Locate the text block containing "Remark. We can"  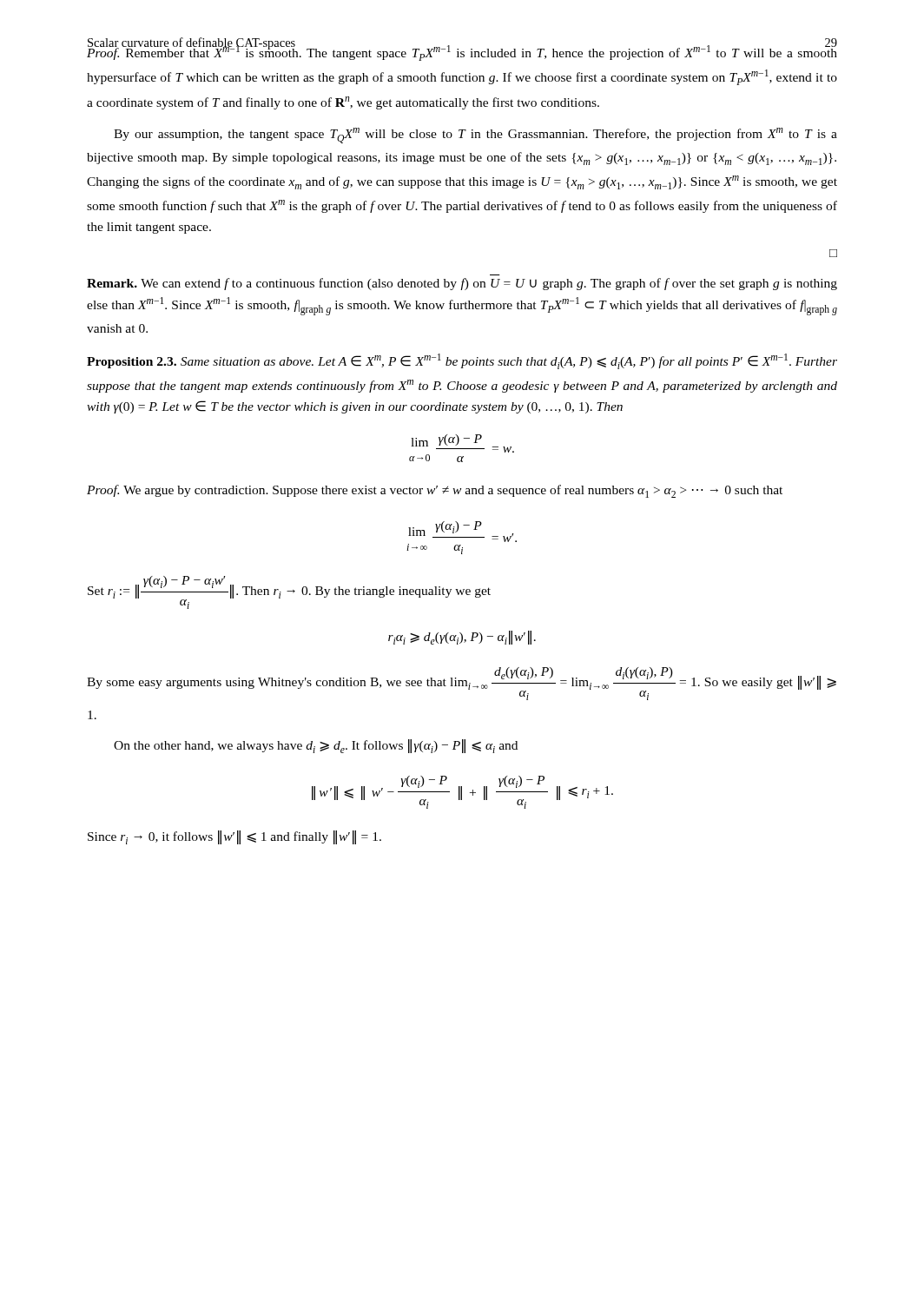(462, 306)
